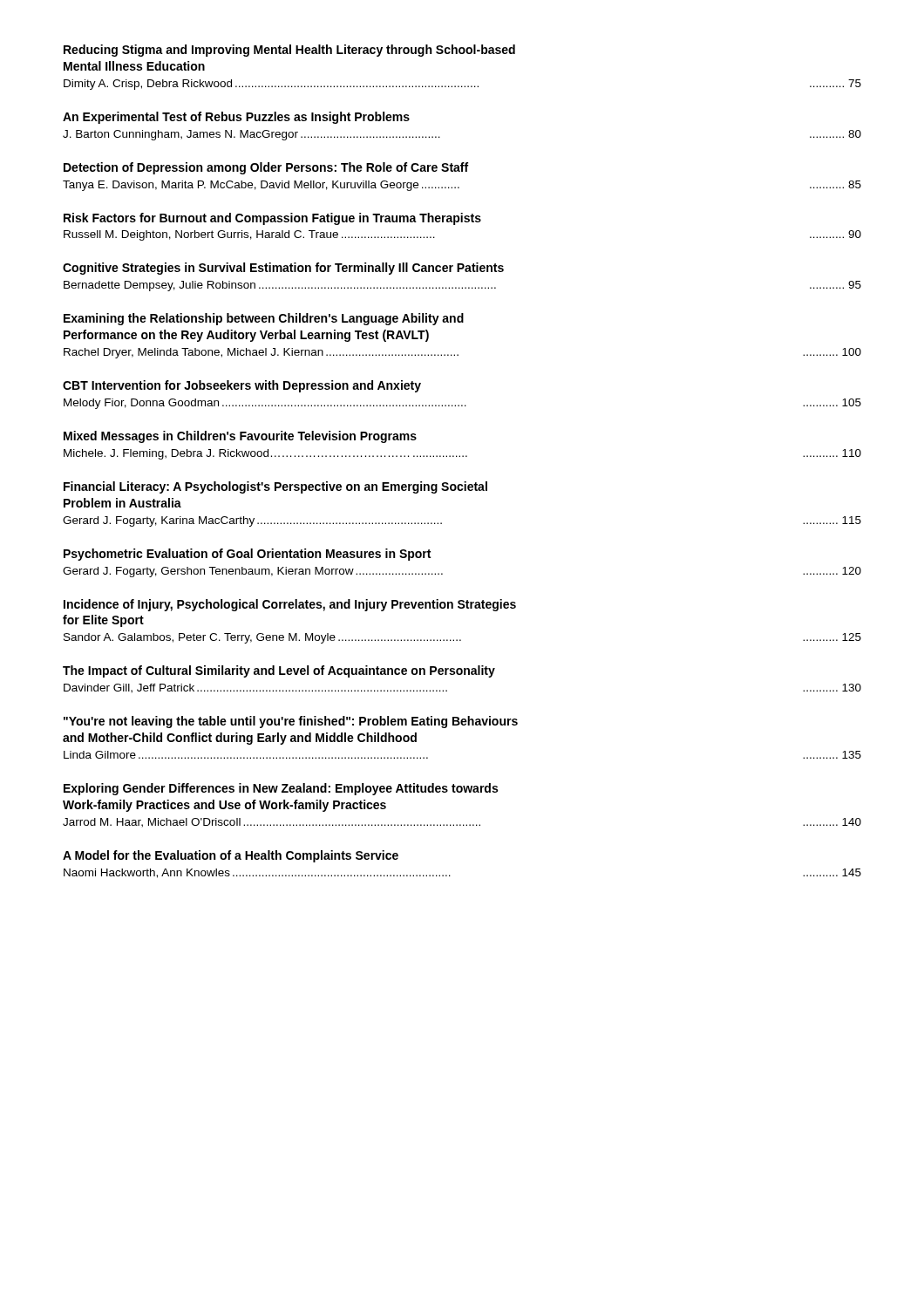Click on the text starting ""You're not leaving the table until"
Image resolution: width=924 pixels, height=1308 pixels.
(x=291, y=722)
